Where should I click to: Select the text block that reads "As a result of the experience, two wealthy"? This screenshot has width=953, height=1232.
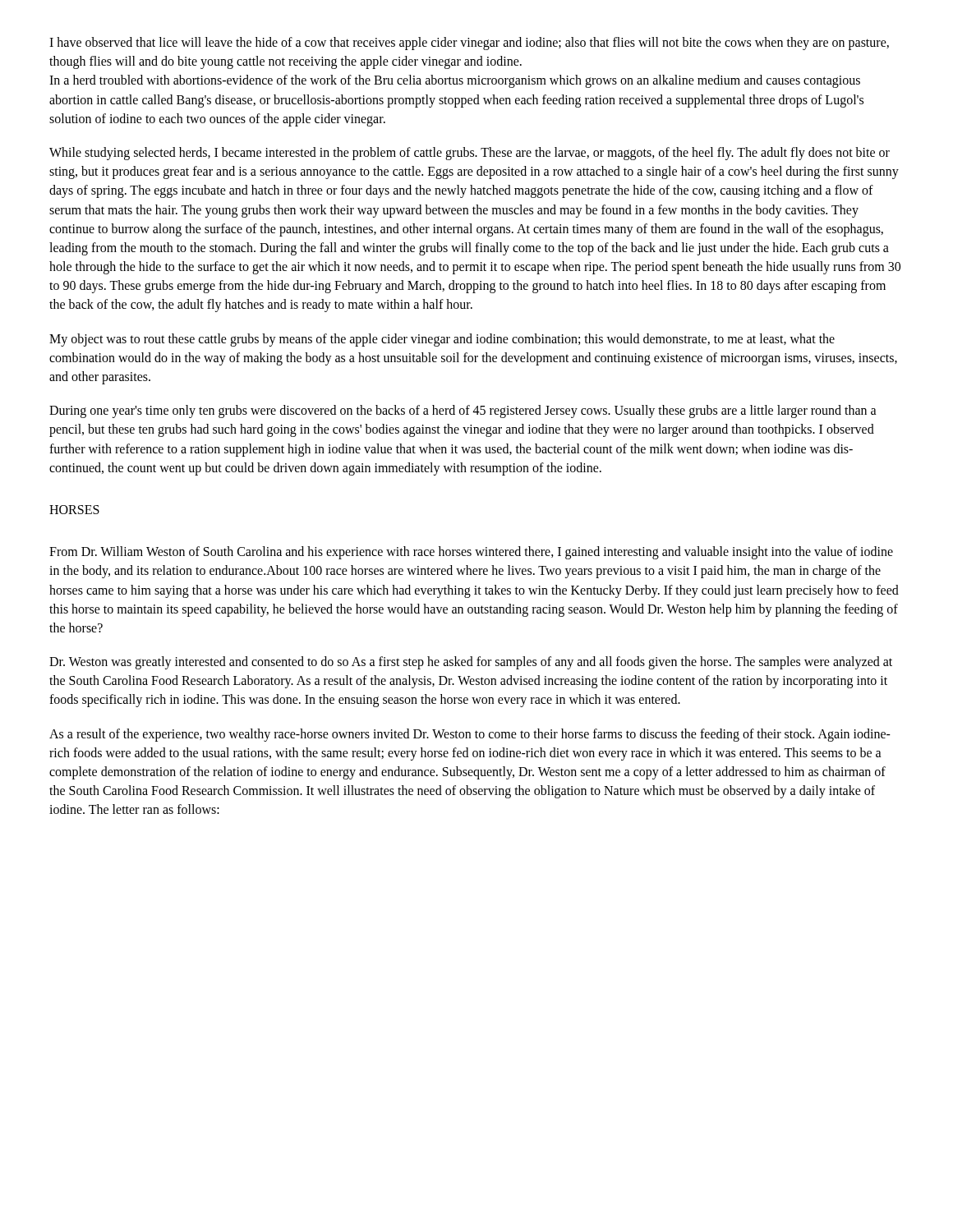(x=470, y=772)
